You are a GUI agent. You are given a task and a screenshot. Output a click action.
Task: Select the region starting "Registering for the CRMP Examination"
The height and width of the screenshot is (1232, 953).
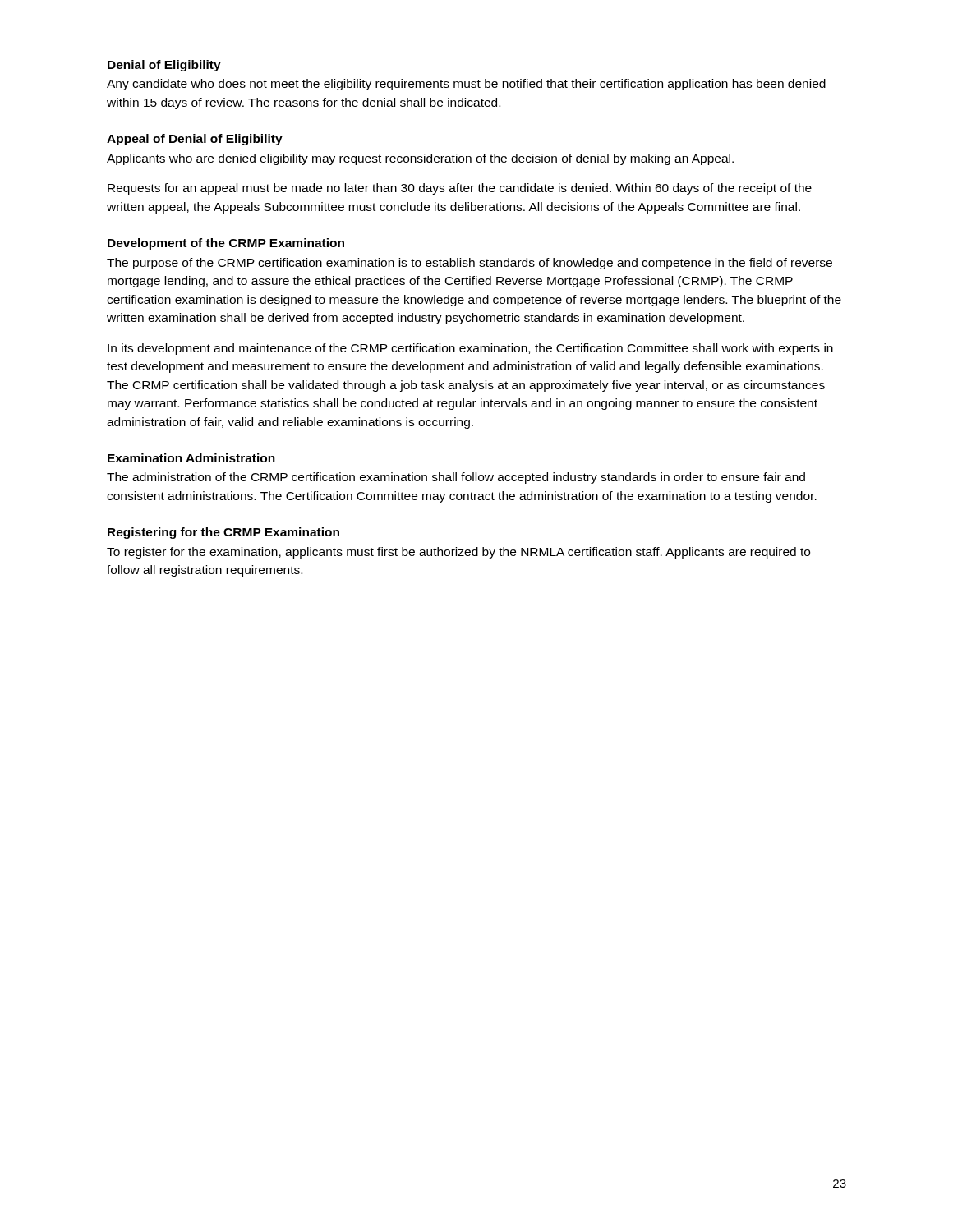[223, 532]
